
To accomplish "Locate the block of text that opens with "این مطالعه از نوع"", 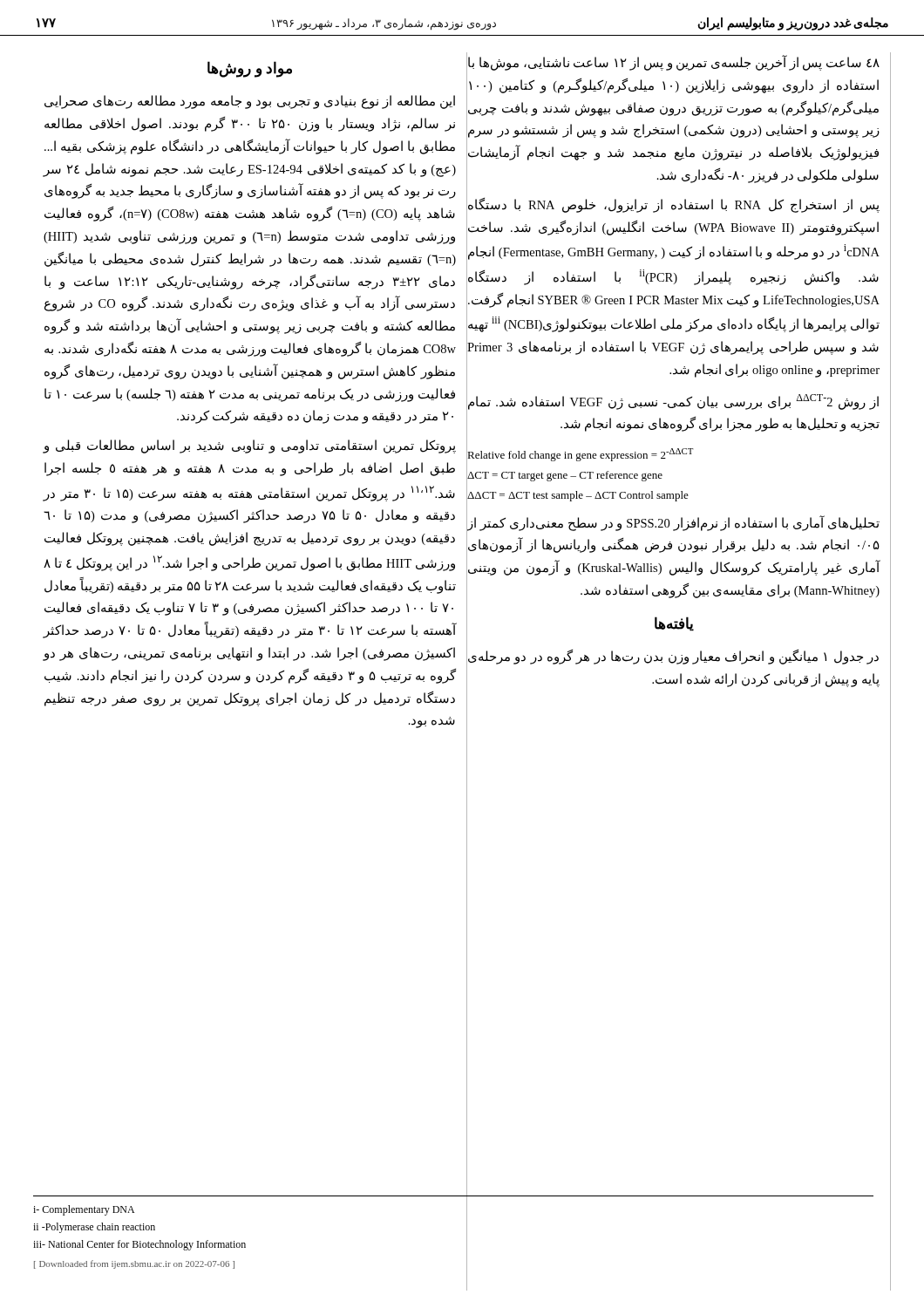I will pos(250,259).
